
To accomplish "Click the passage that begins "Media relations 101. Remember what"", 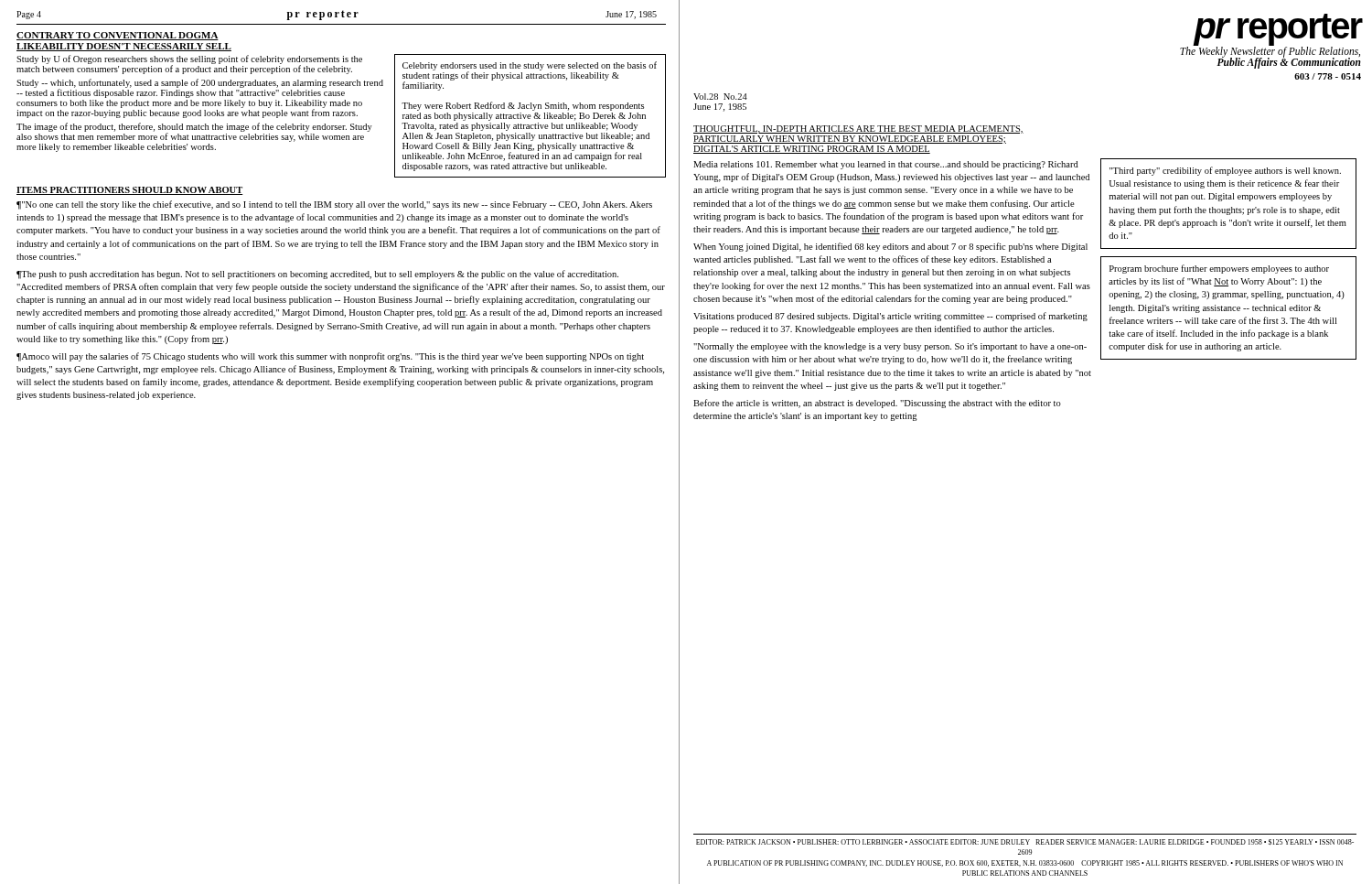I will click(x=892, y=197).
